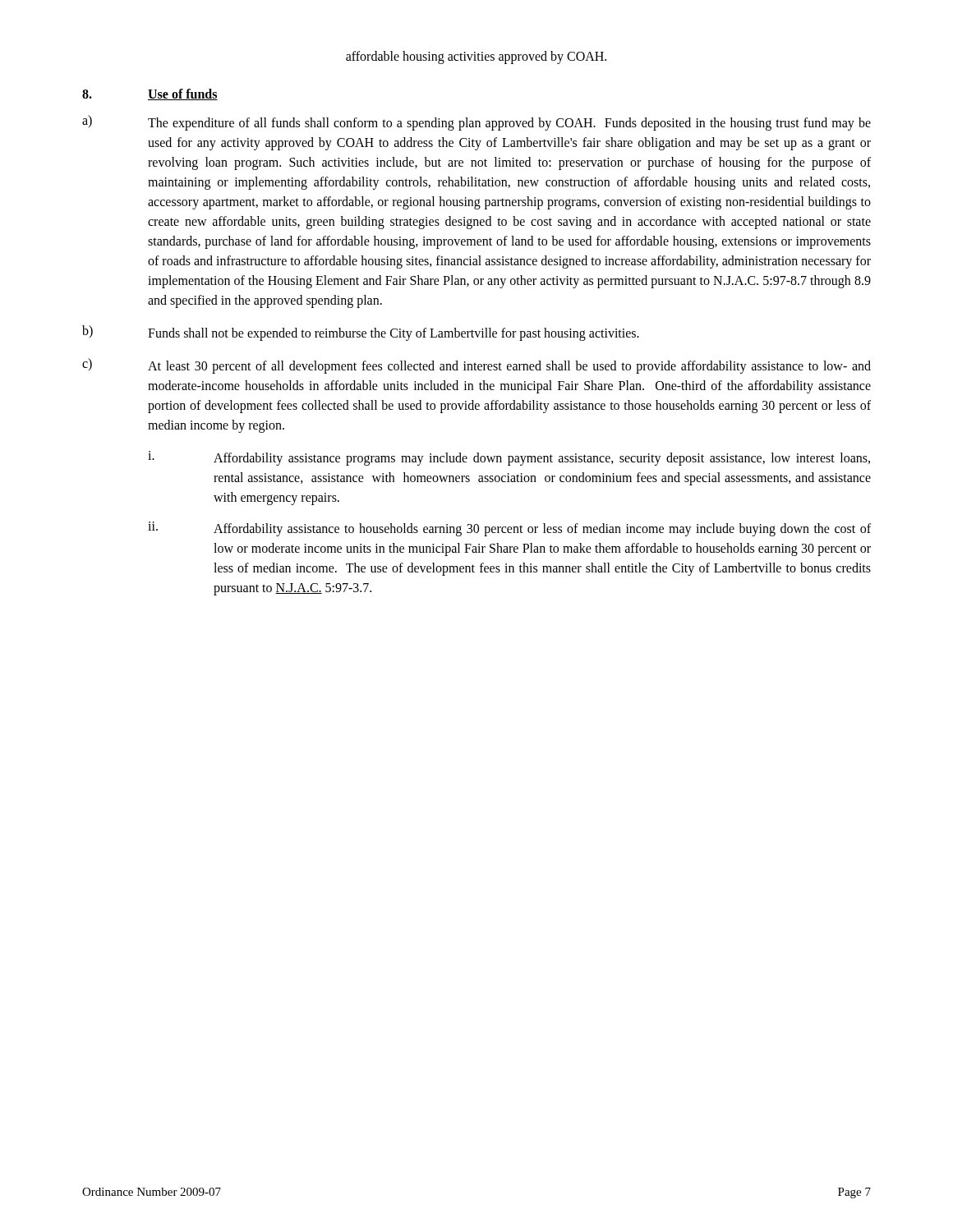Navigate to the text block starting "i. Affordability assistance programs"
Image resolution: width=953 pixels, height=1232 pixels.
pos(509,478)
